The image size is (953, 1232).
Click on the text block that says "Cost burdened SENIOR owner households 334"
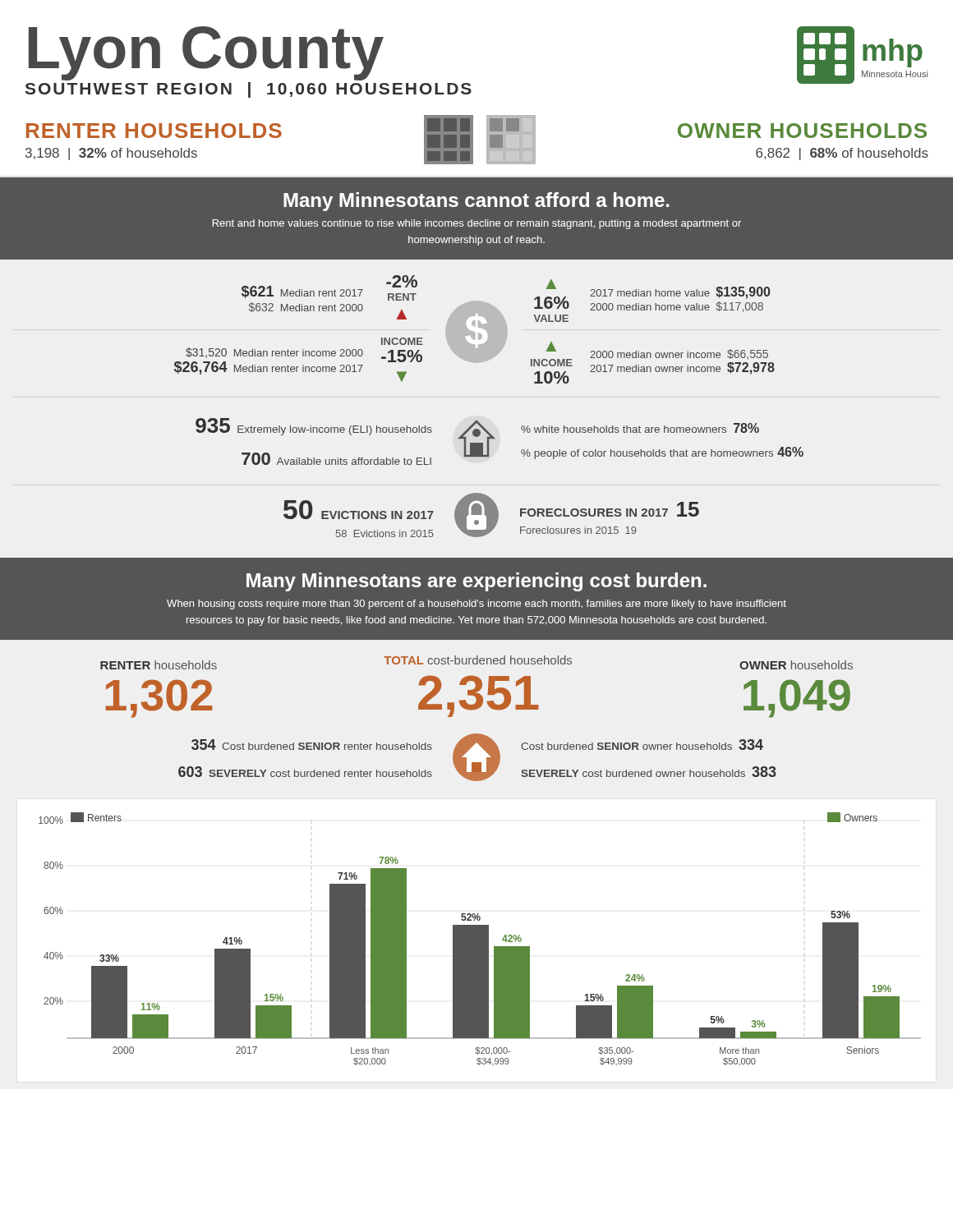[x=729, y=759]
